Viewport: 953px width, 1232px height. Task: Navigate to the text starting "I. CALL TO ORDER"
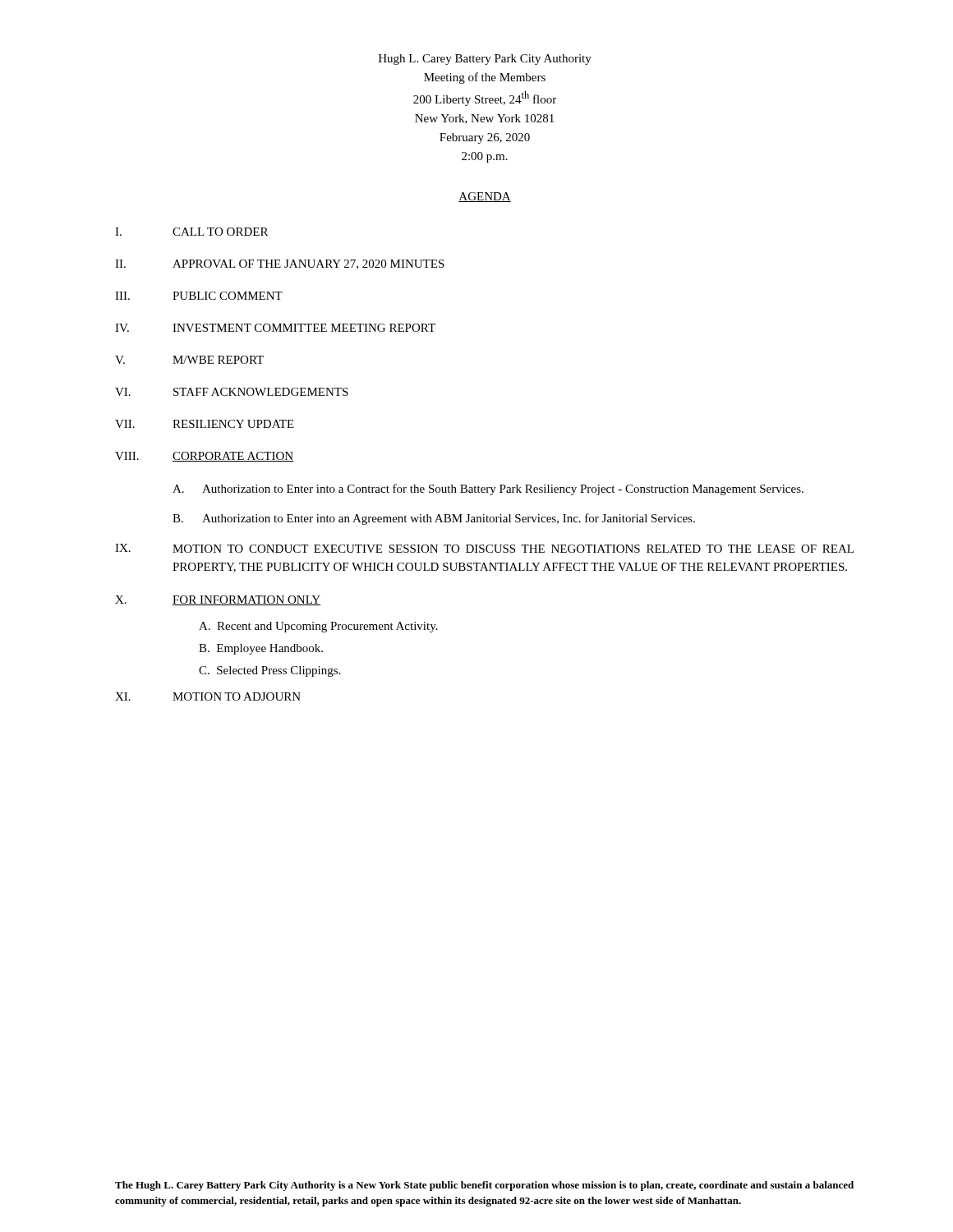191,232
